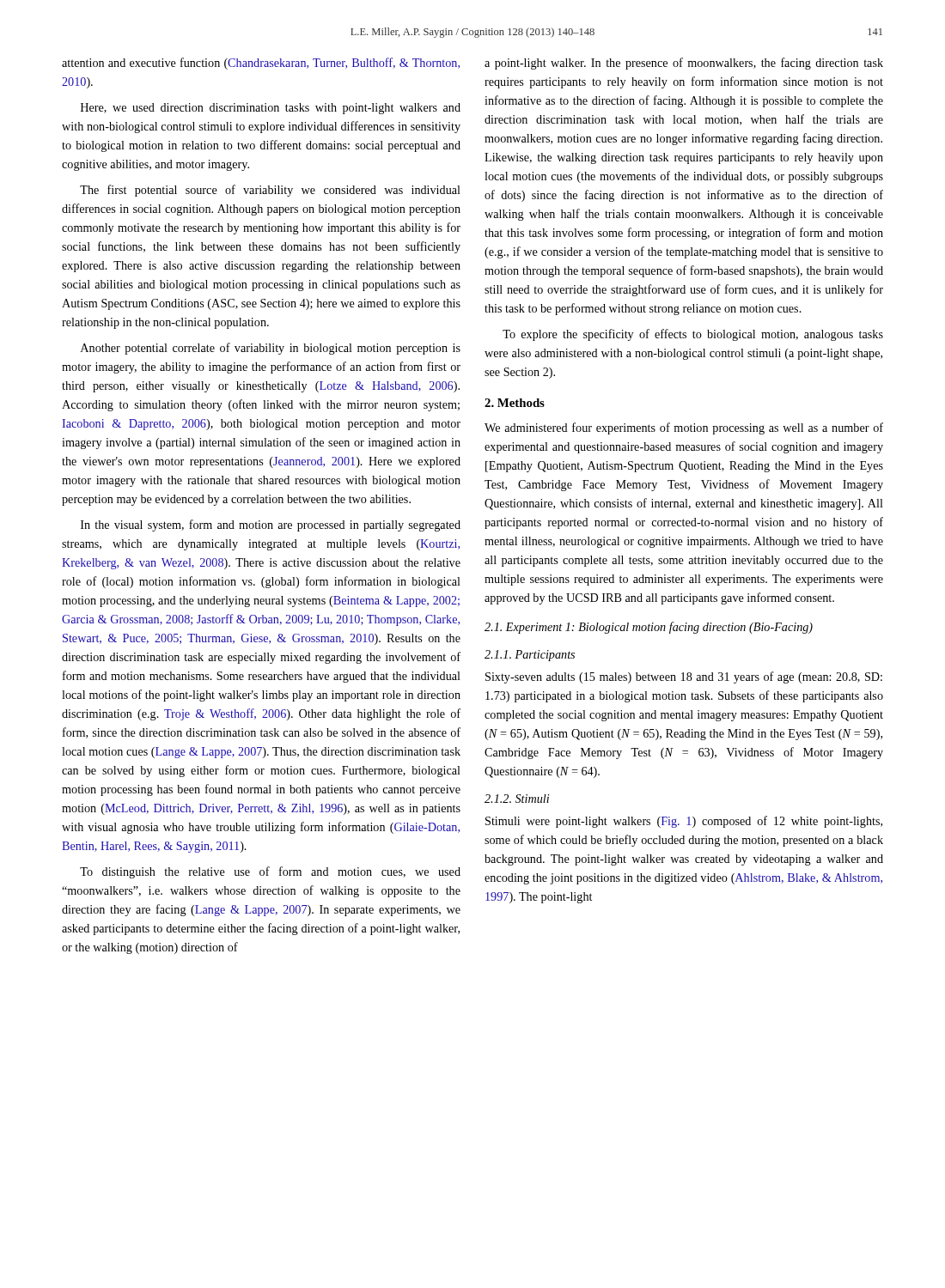
Task: Navigate to the text starting "Sixty-seven adults (15 males)"
Action: (x=684, y=724)
